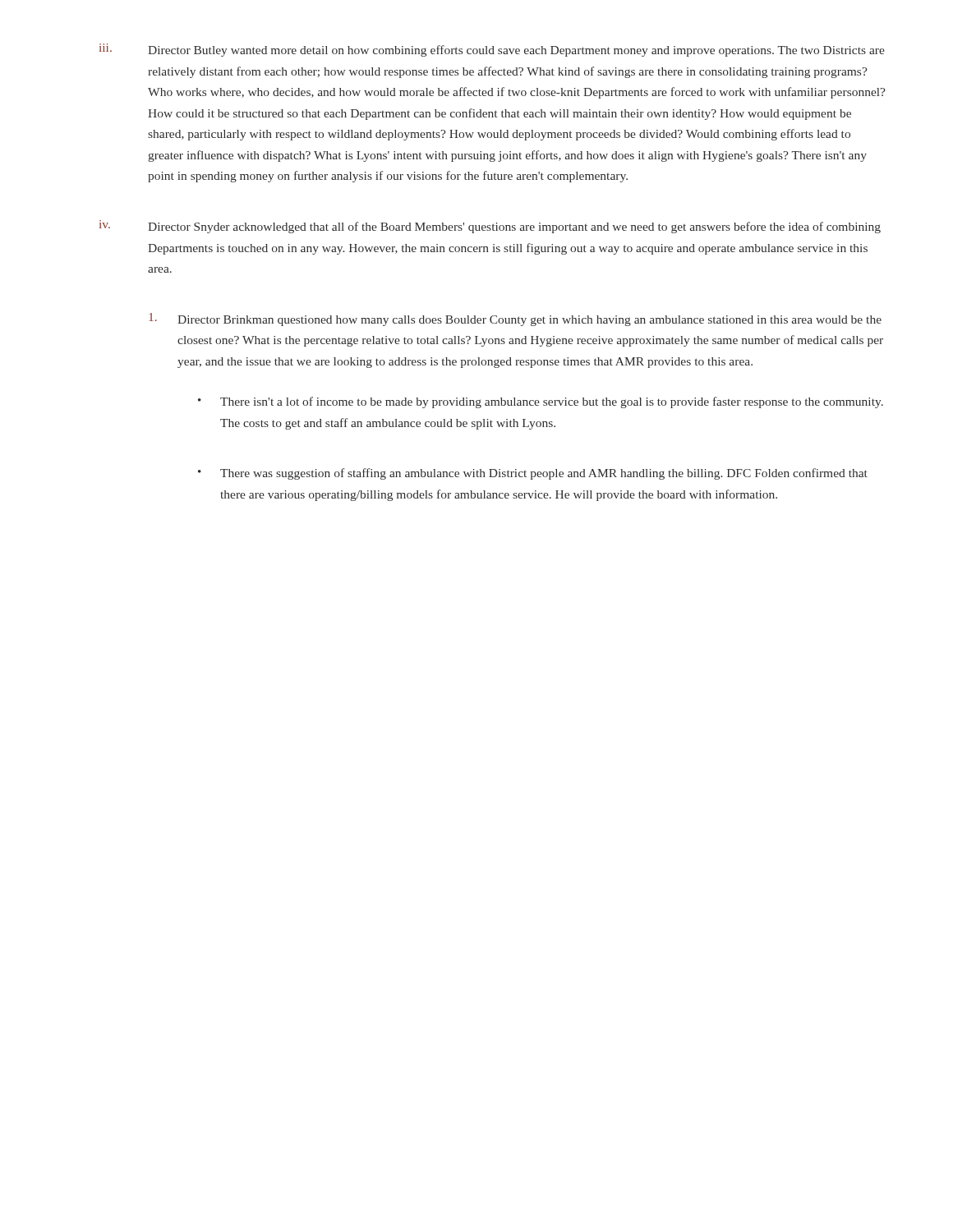Image resolution: width=953 pixels, height=1232 pixels.
Task: Locate the block of text that opens with "• There isn't"
Action: pos(542,412)
